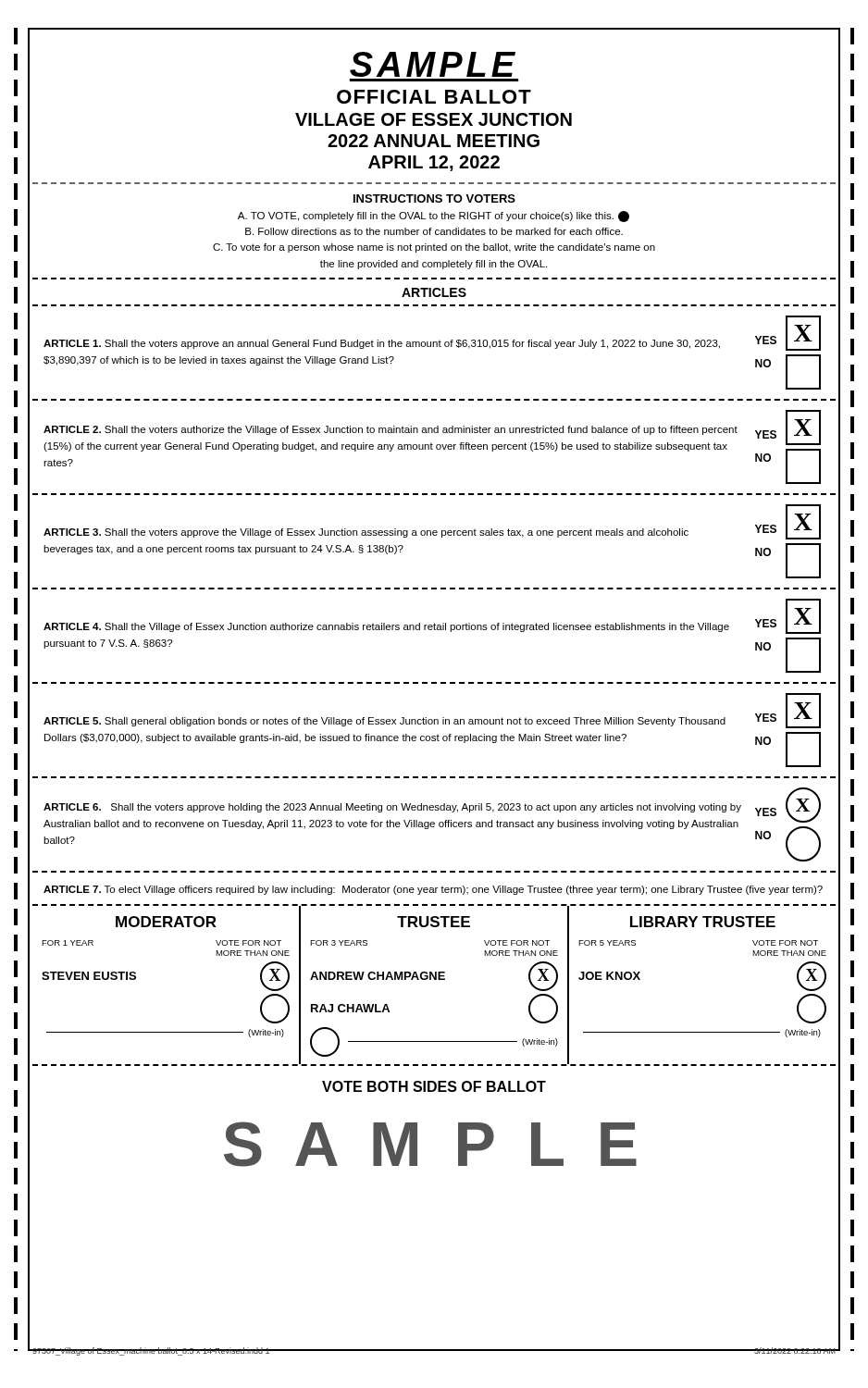
Task: Where is the passage that starts "ARTICLE 6. Shall"?
Action: coord(434,824)
